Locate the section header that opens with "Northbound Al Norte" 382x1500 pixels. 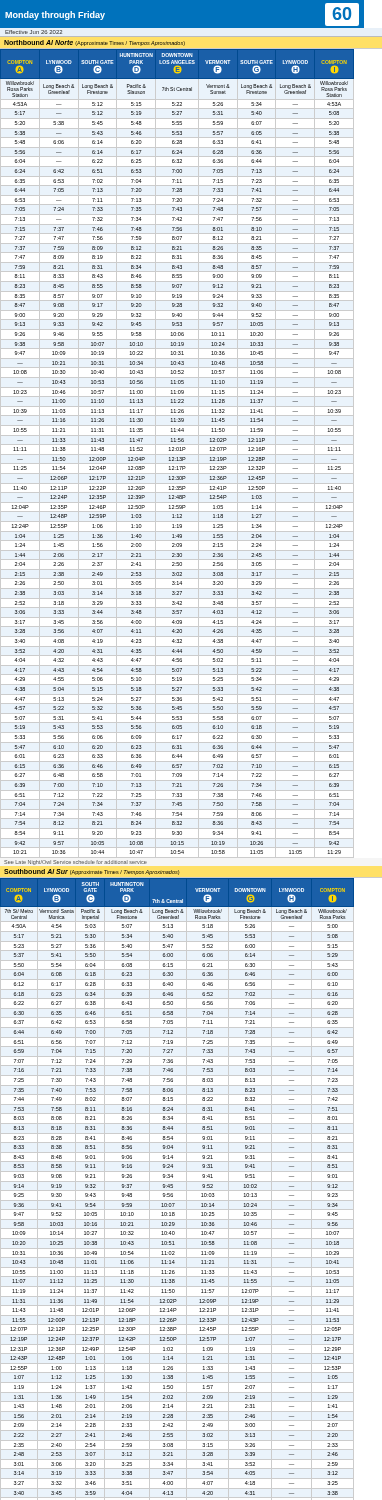(x=95, y=43)
